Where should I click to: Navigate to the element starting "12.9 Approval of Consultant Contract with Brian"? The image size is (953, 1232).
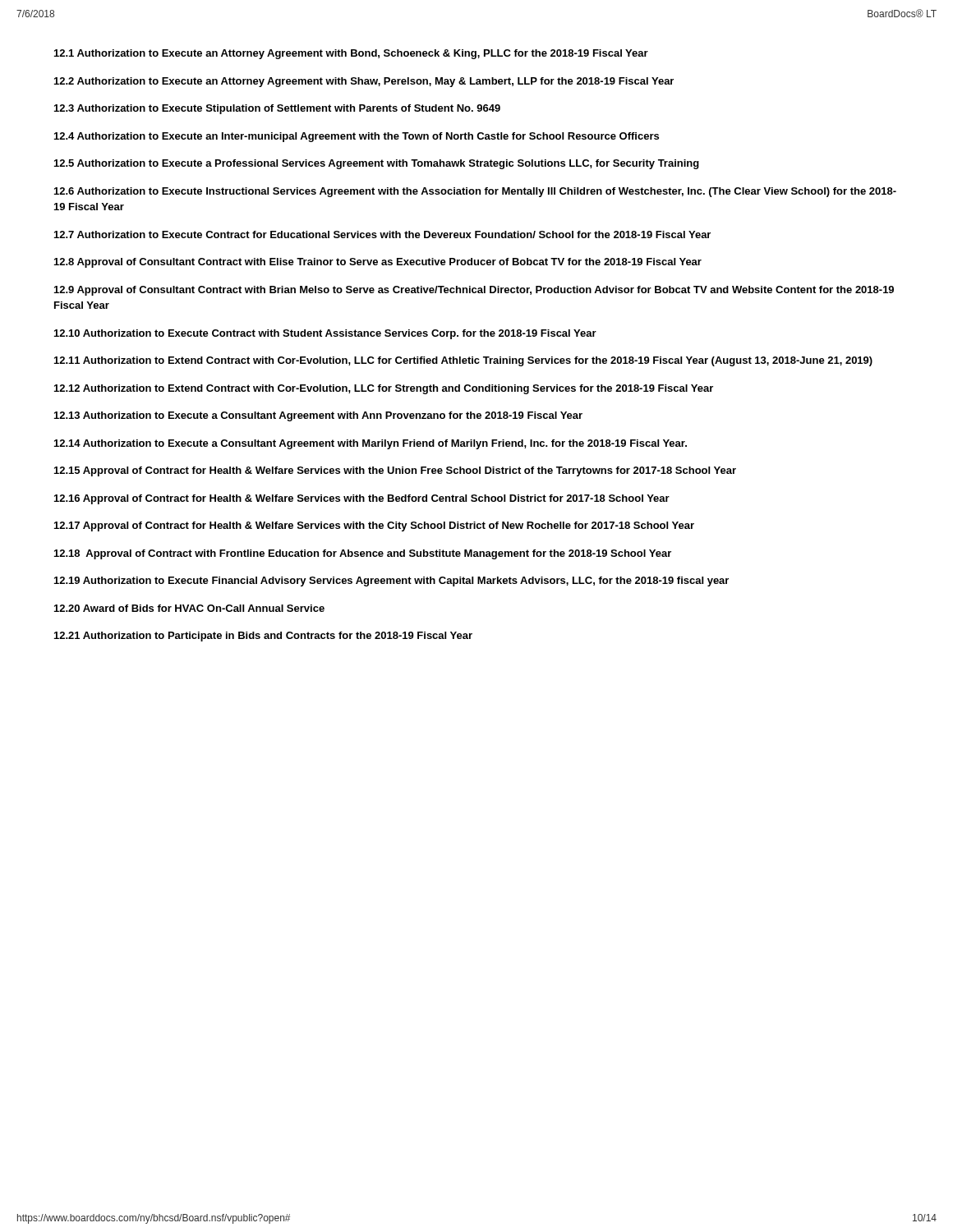[474, 297]
